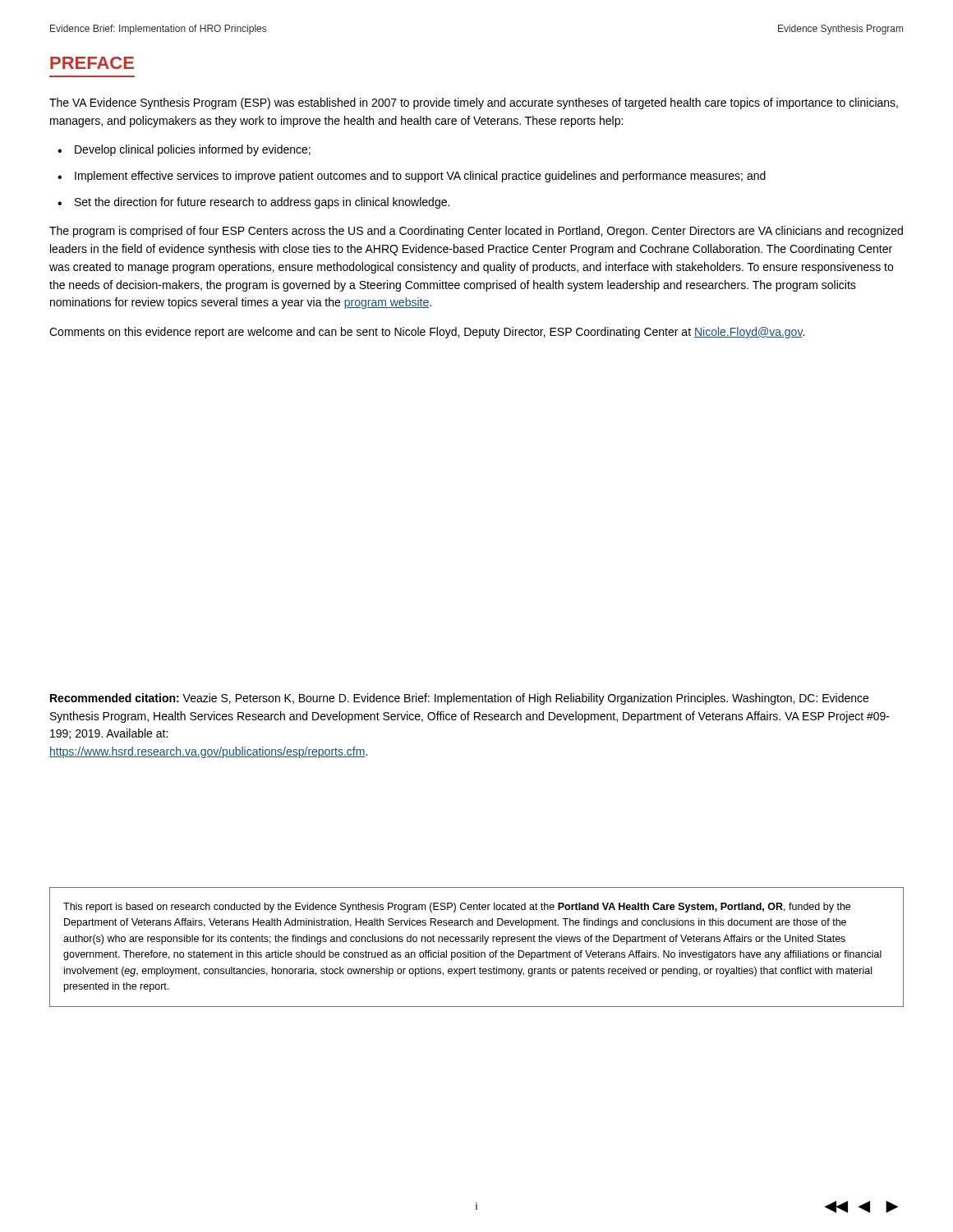The height and width of the screenshot is (1232, 953).
Task: Click on the passage starting "This report is based"
Action: point(472,946)
